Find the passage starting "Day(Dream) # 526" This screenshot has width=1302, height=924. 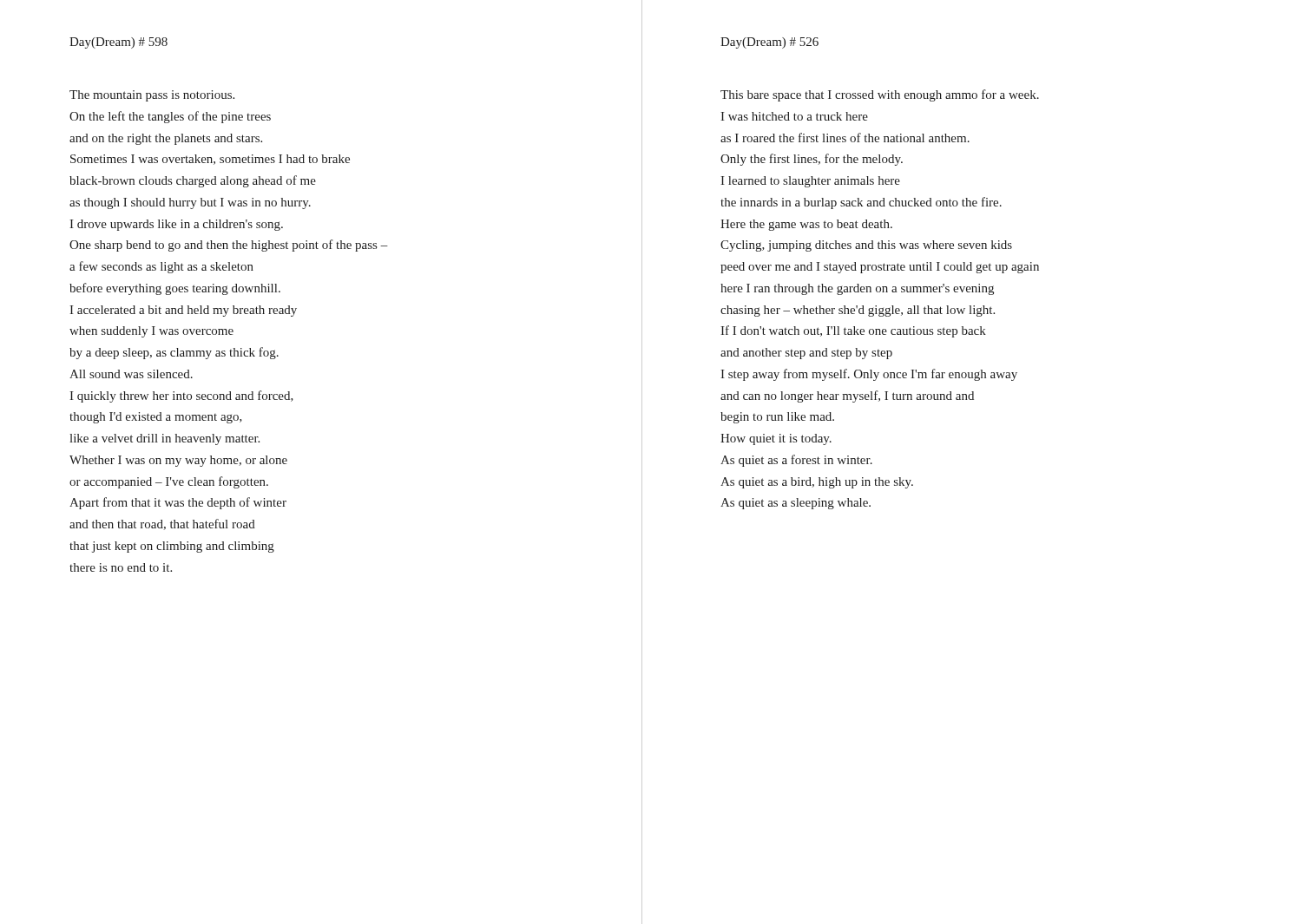pos(770,42)
